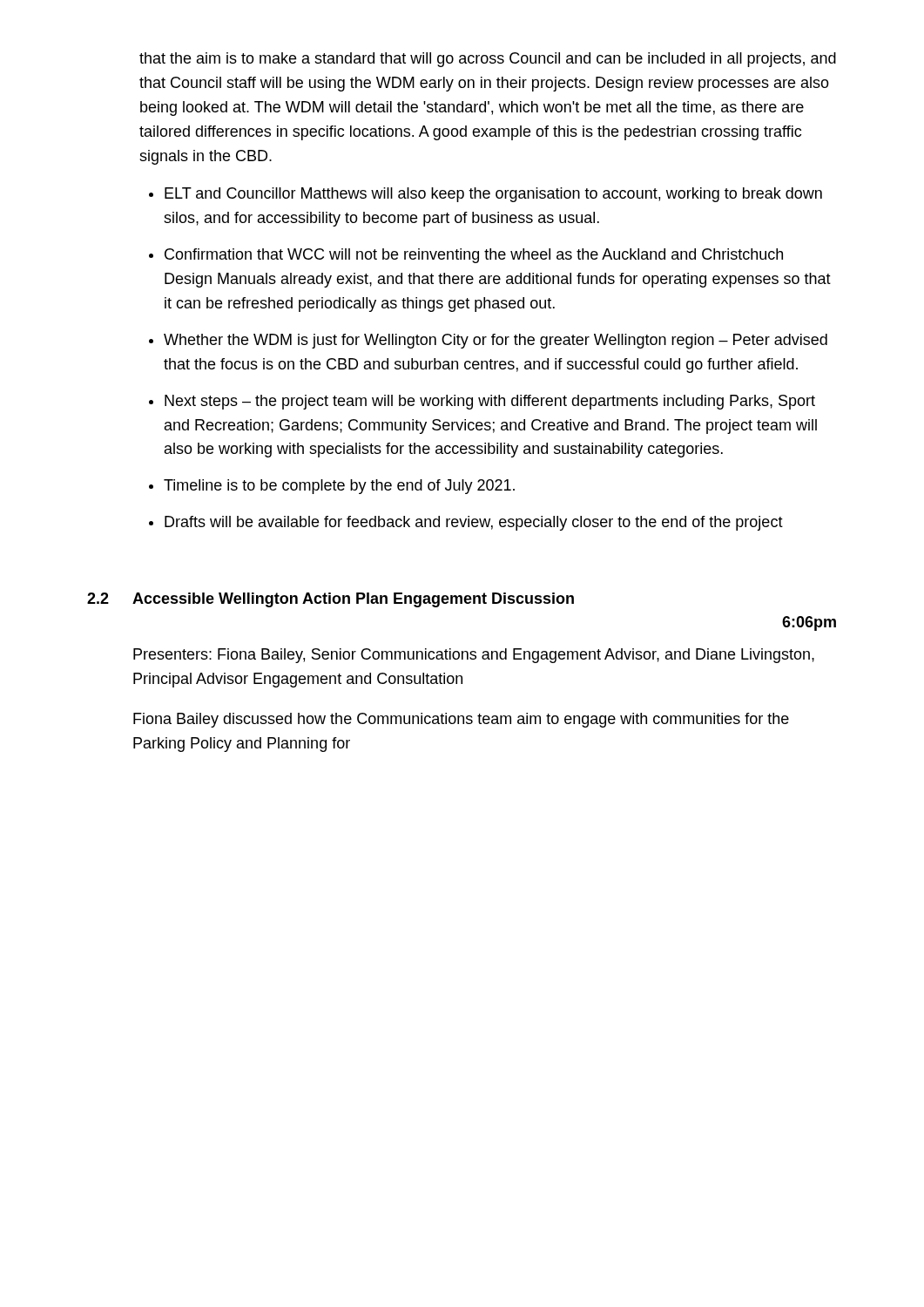
Task: Click on the text block containing "Fiona Bailey discussed"
Action: point(461,731)
